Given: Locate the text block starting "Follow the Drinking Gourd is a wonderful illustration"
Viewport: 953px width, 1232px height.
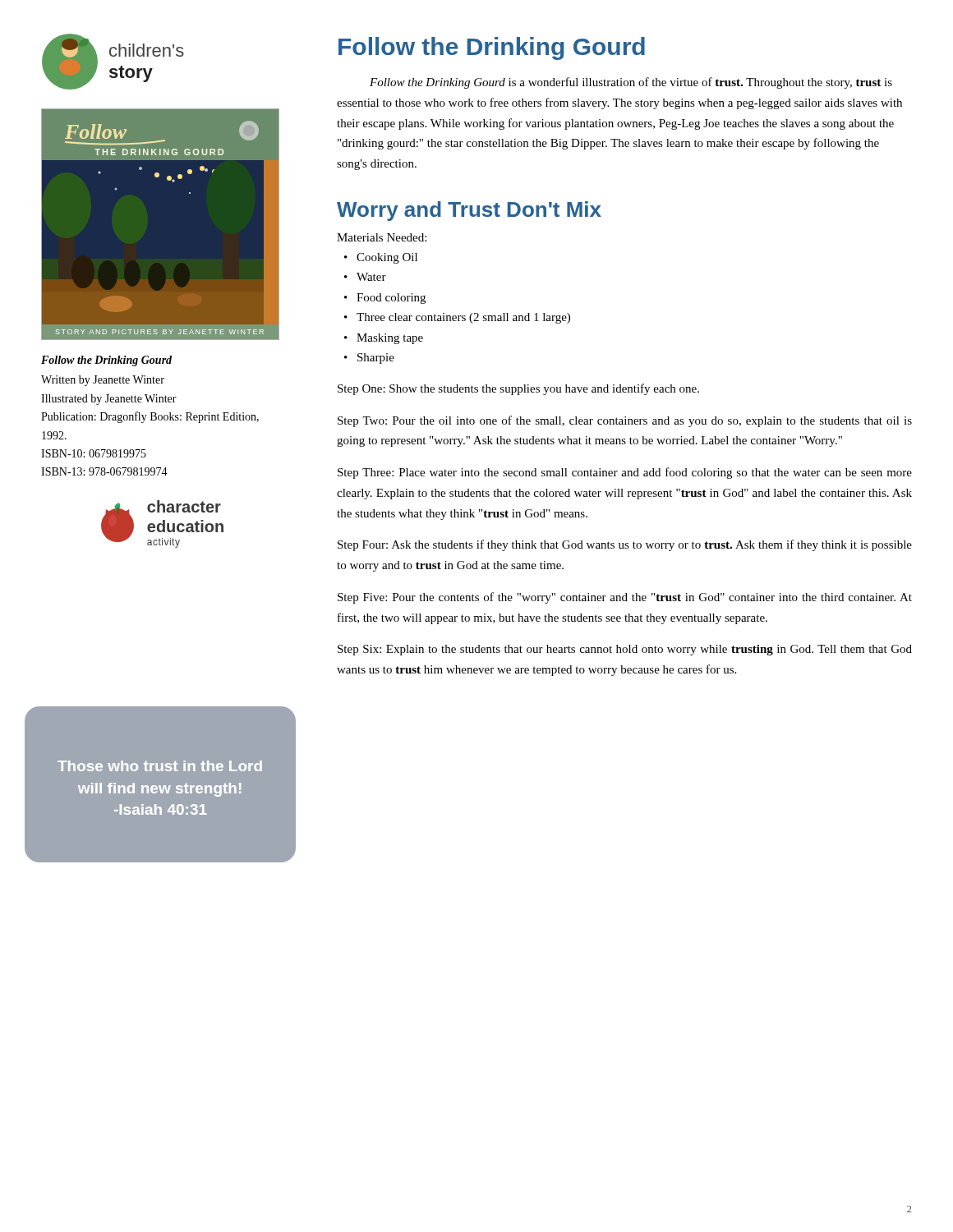Looking at the screenshot, I should point(624,123).
